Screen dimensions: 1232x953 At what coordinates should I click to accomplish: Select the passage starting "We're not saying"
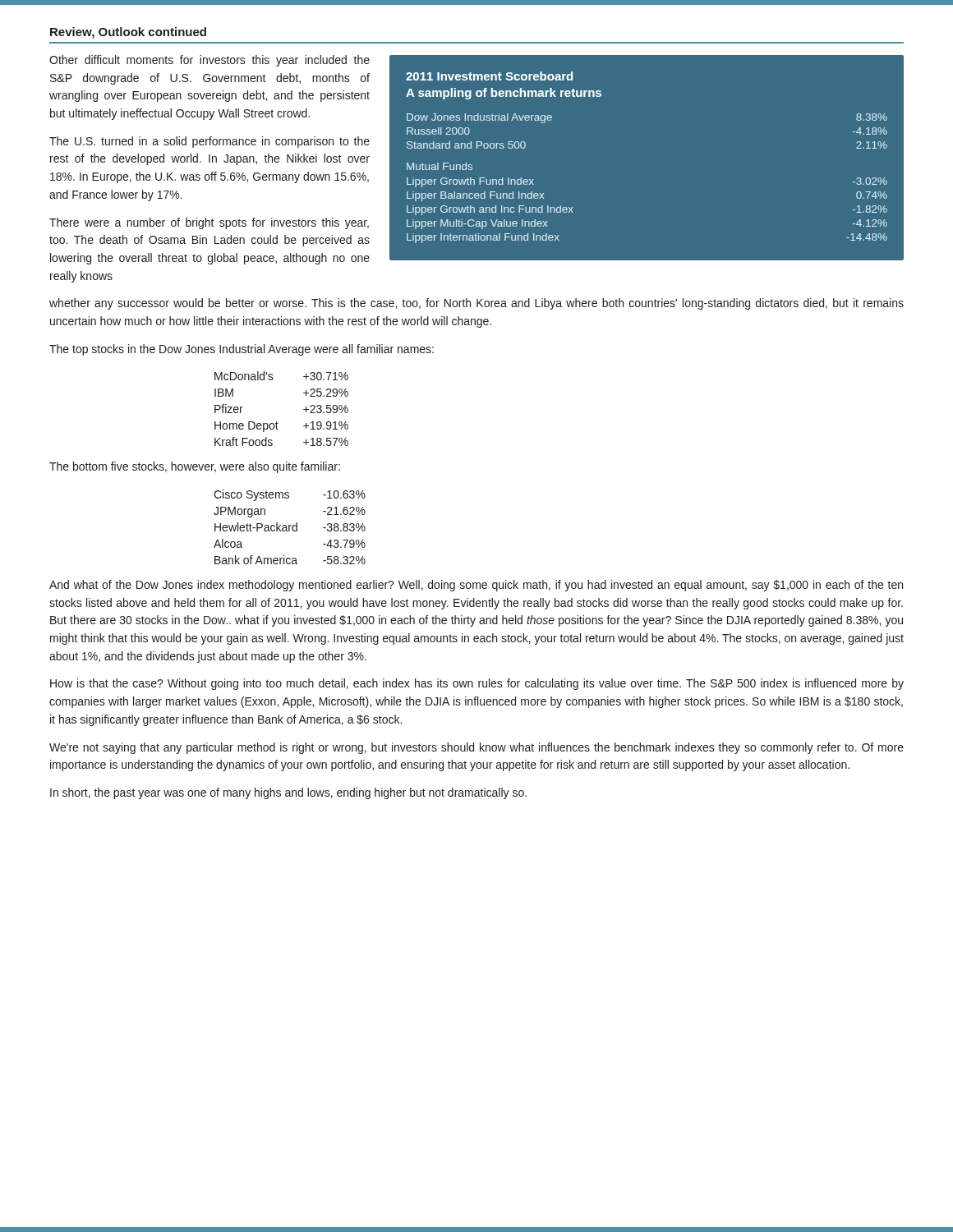476,756
